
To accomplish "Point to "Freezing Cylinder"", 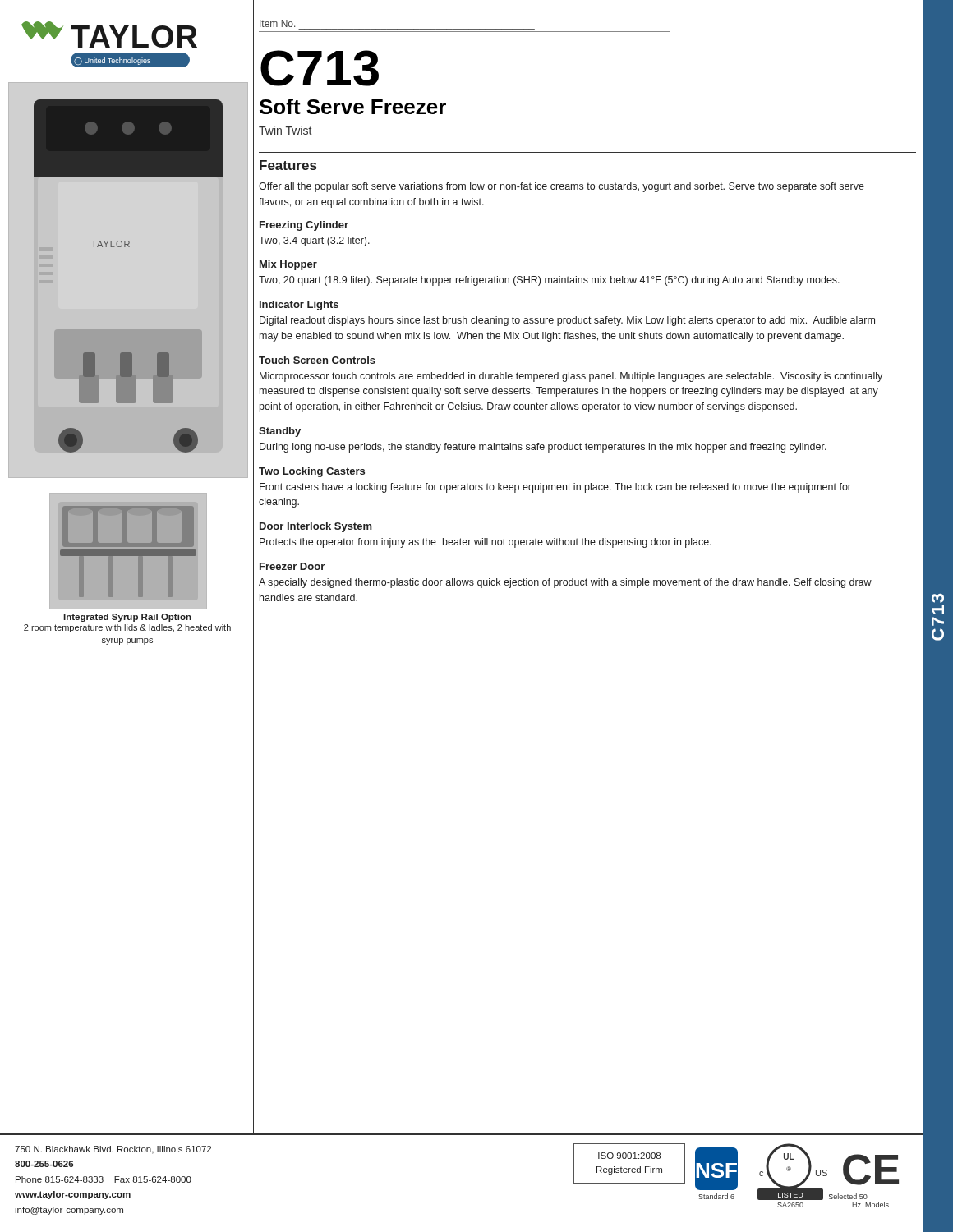I will pos(304,224).
